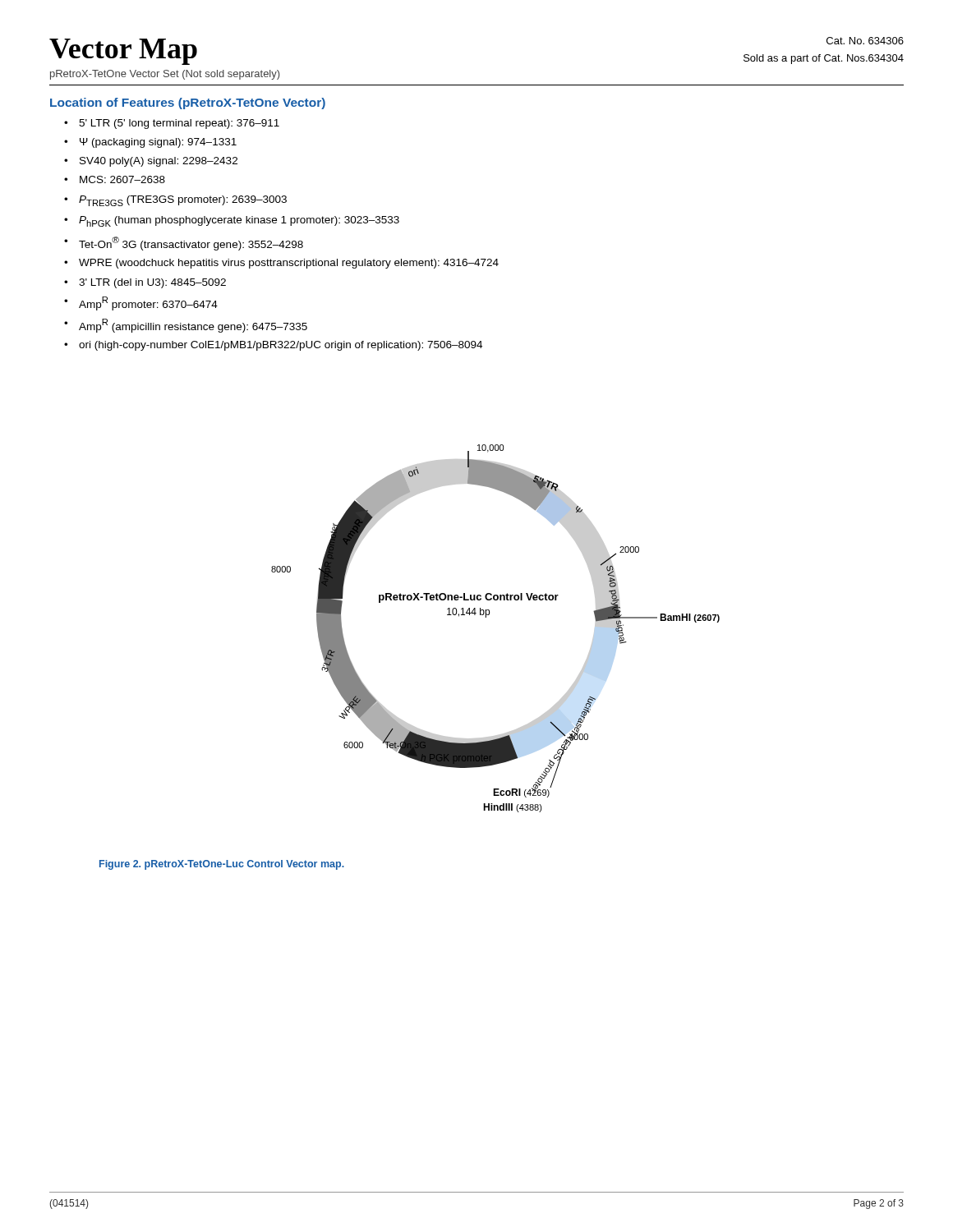Click on the text block starting "Ψ (packaging signal): 974–1331"
The height and width of the screenshot is (1232, 953).
click(158, 142)
